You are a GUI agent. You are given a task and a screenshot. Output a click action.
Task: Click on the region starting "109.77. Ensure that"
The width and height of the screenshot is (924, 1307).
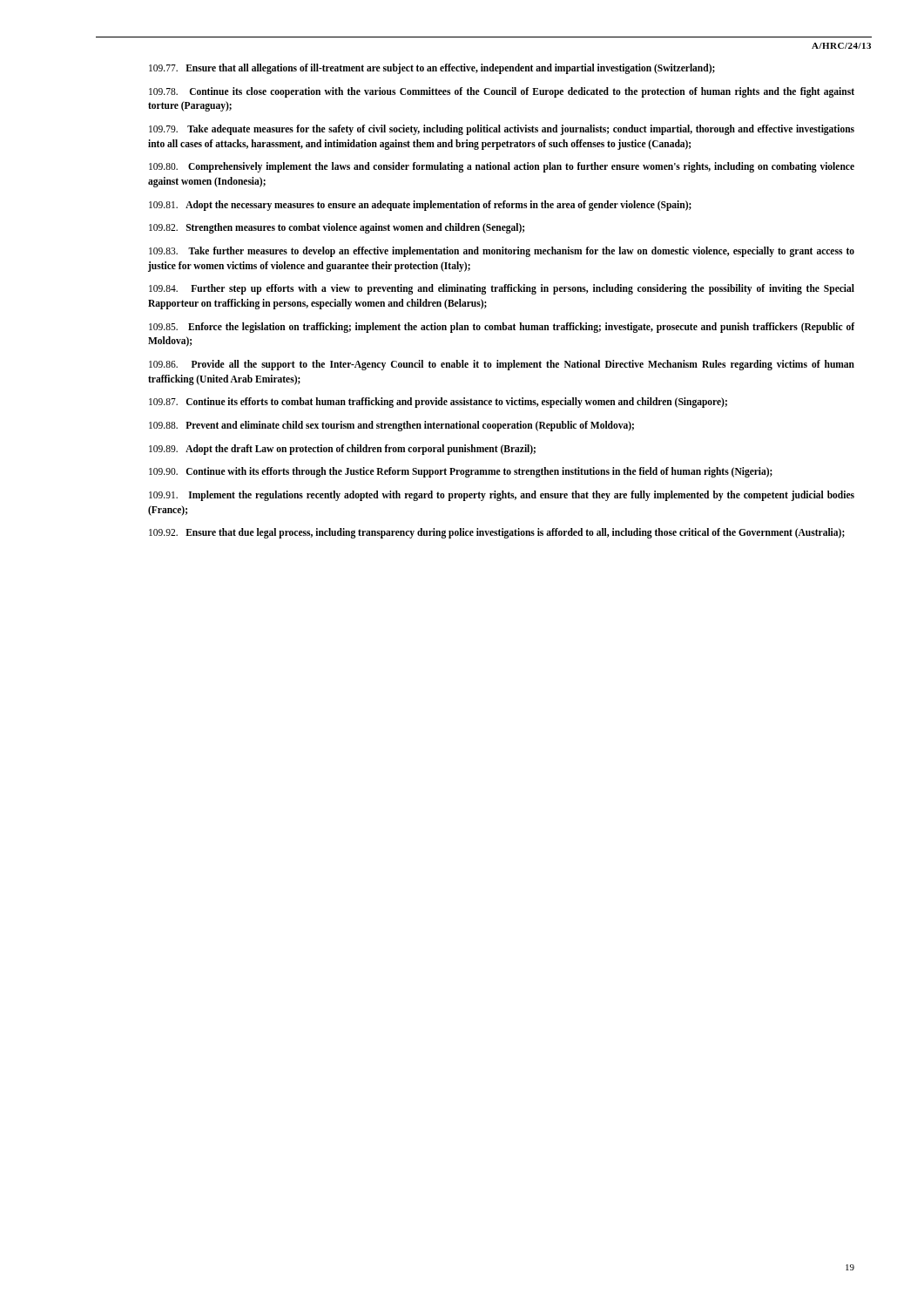click(x=432, y=68)
